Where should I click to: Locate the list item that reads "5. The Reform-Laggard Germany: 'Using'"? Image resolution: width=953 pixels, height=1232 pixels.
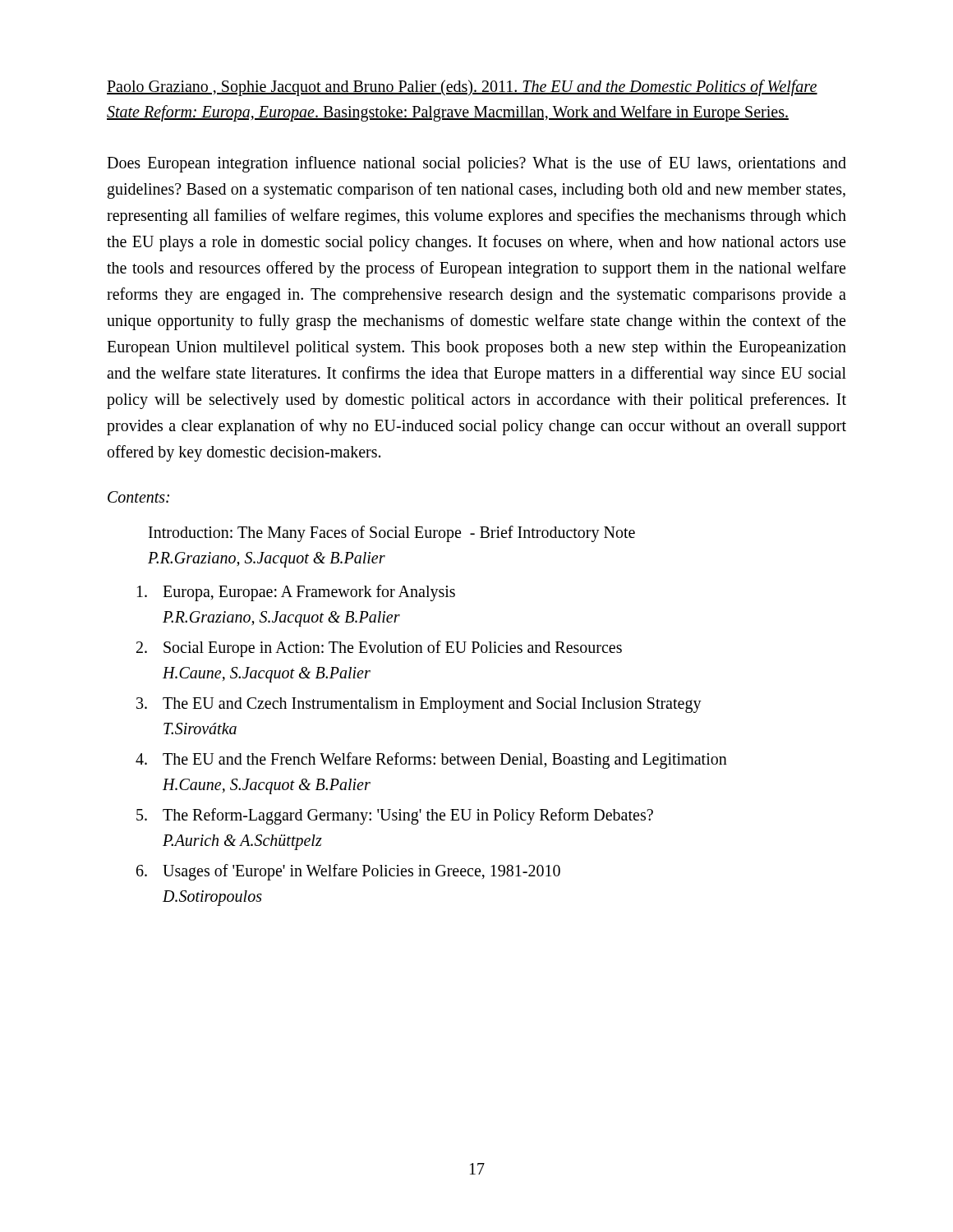pos(476,828)
